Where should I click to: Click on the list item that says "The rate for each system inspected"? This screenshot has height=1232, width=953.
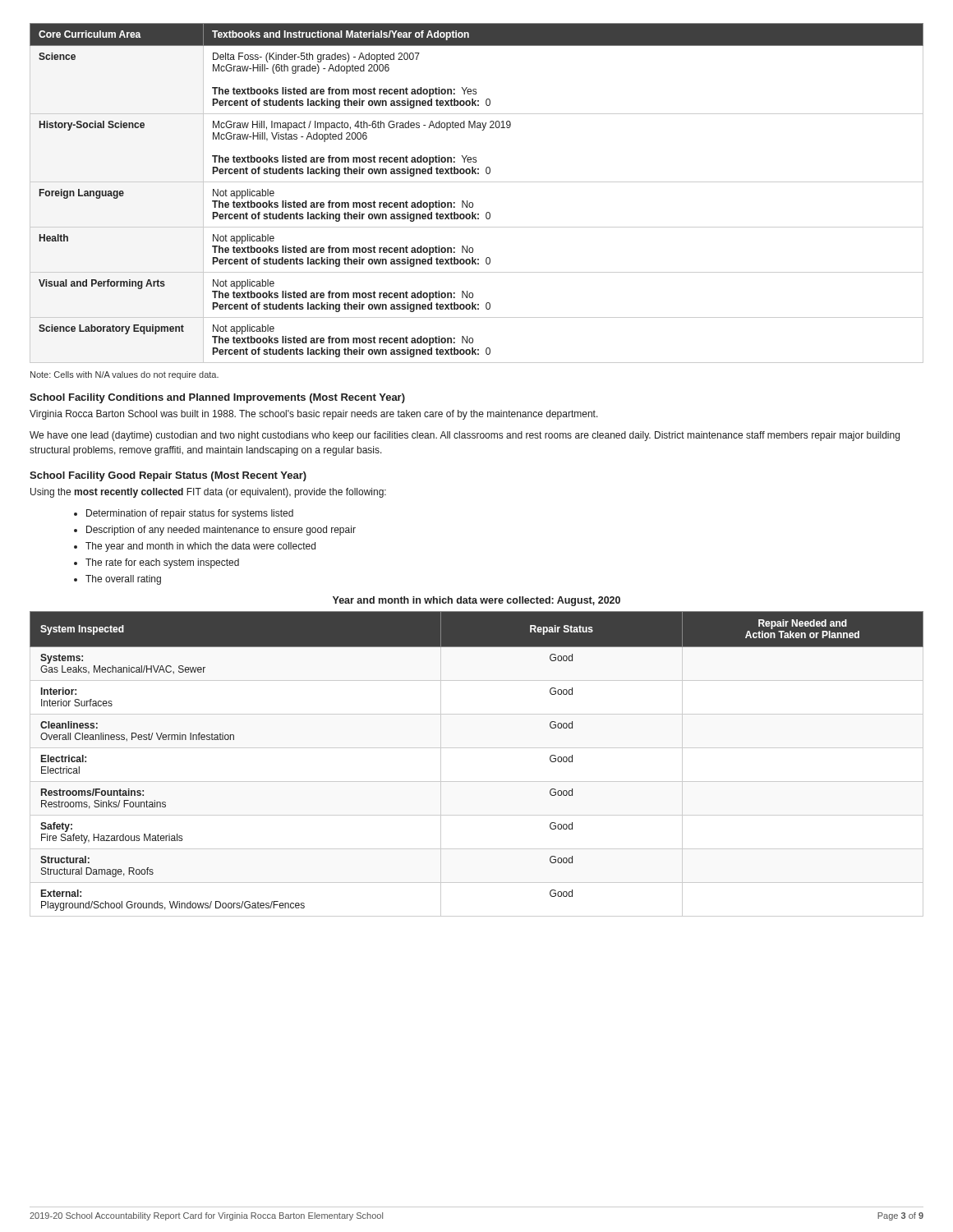pyautogui.click(x=162, y=563)
